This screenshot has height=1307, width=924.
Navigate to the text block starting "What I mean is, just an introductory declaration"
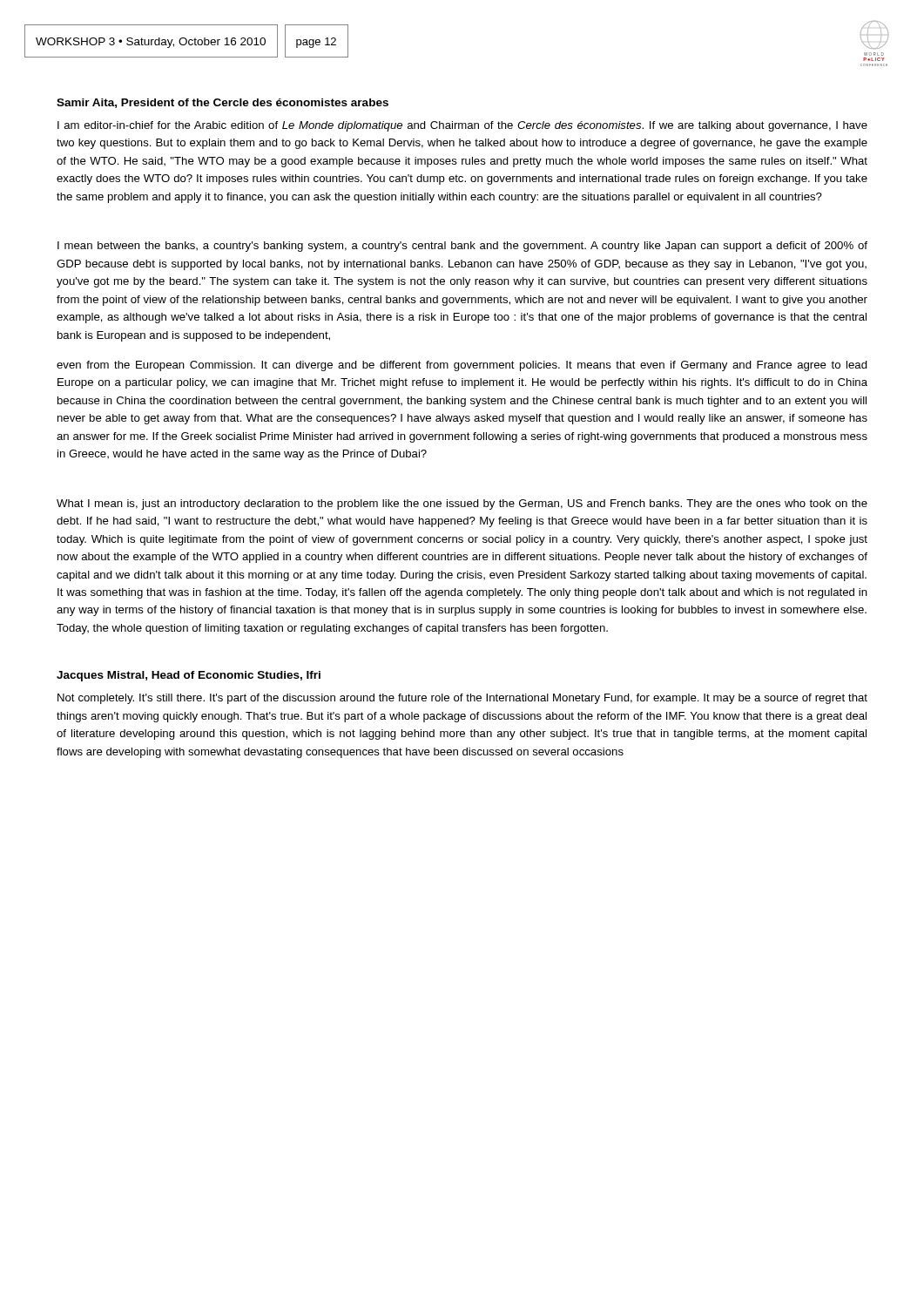(x=462, y=565)
